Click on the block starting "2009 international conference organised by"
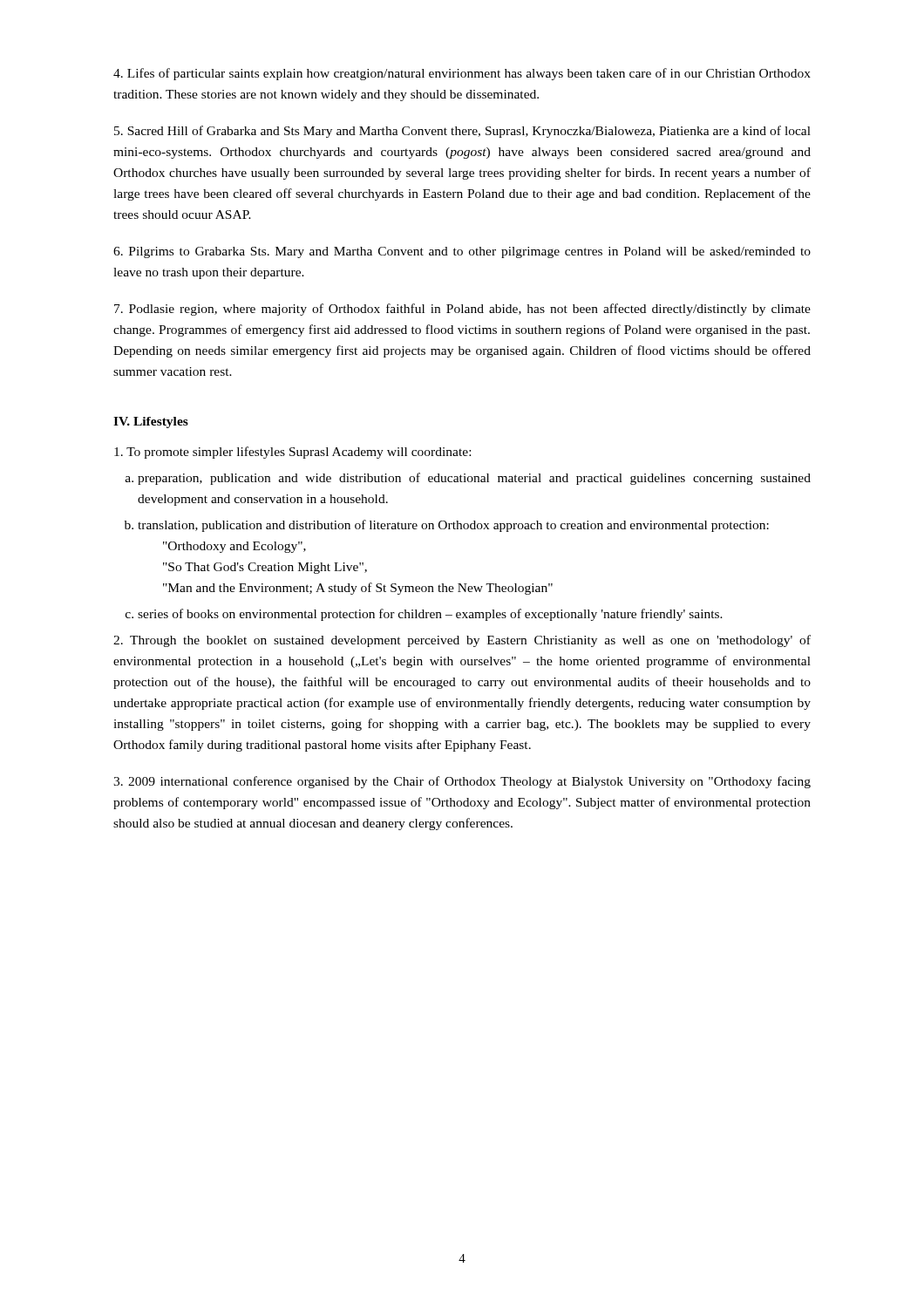 (462, 802)
